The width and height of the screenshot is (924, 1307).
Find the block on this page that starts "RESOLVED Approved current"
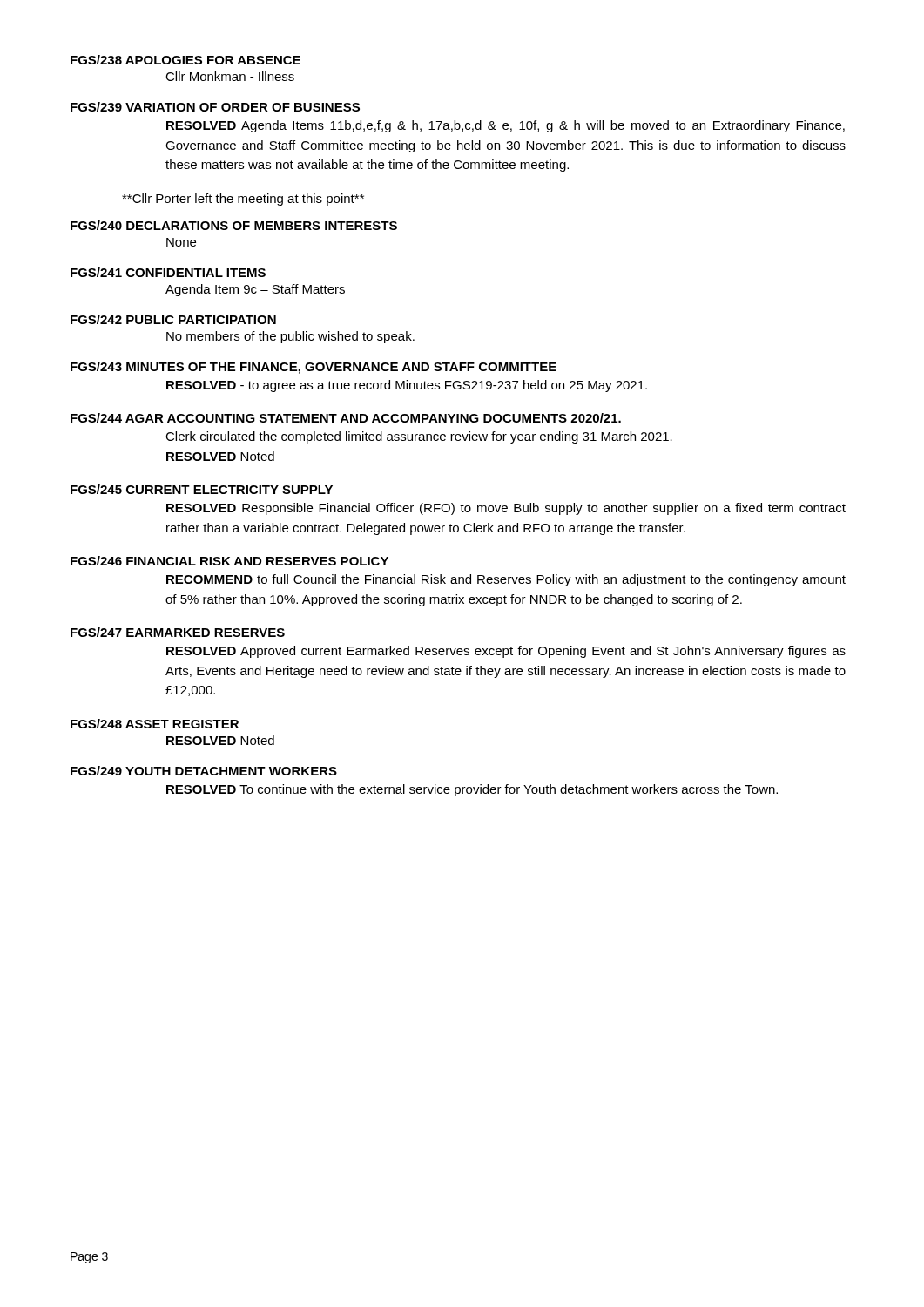click(506, 670)
